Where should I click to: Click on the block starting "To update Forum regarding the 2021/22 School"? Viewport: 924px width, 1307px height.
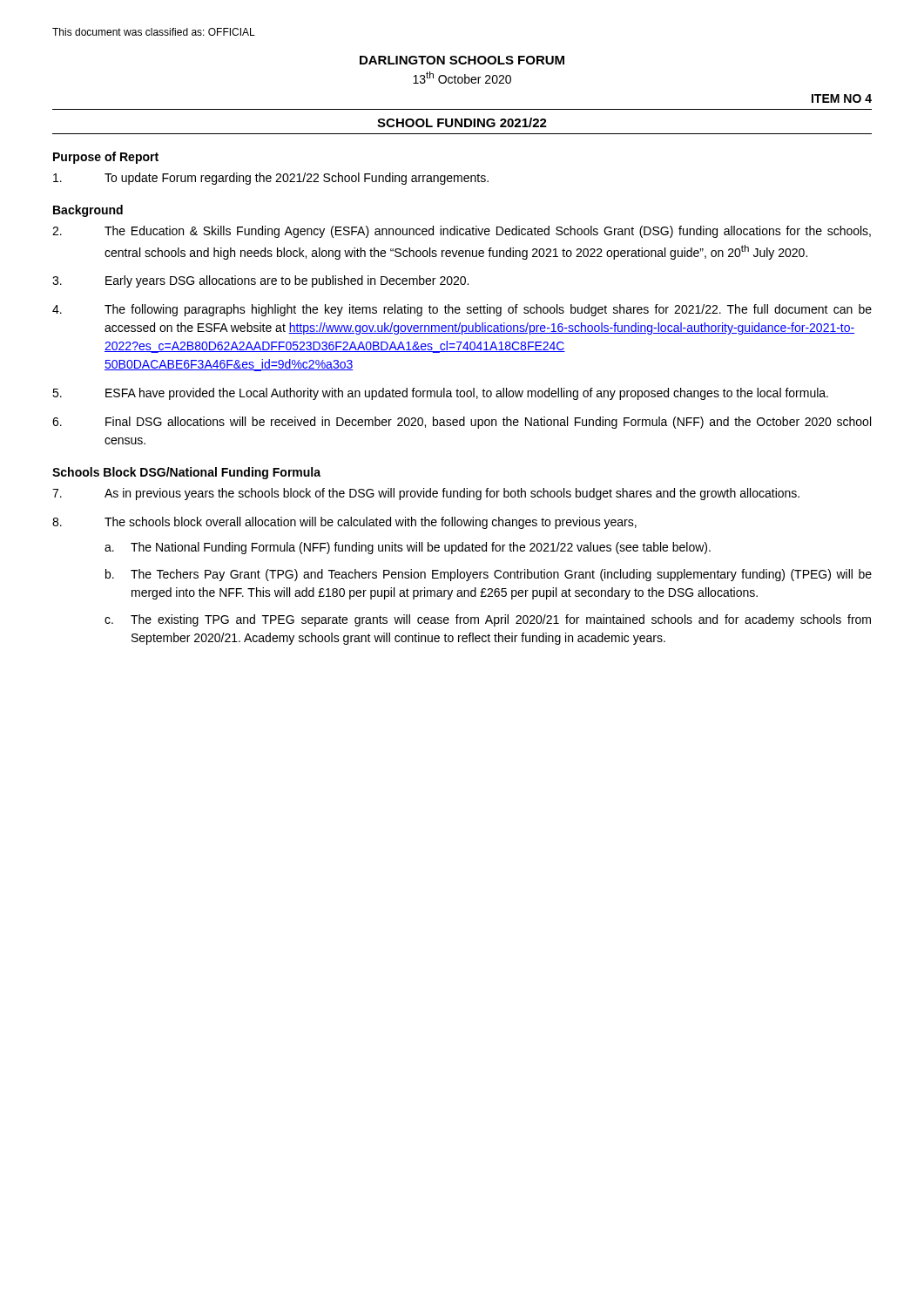pos(462,178)
